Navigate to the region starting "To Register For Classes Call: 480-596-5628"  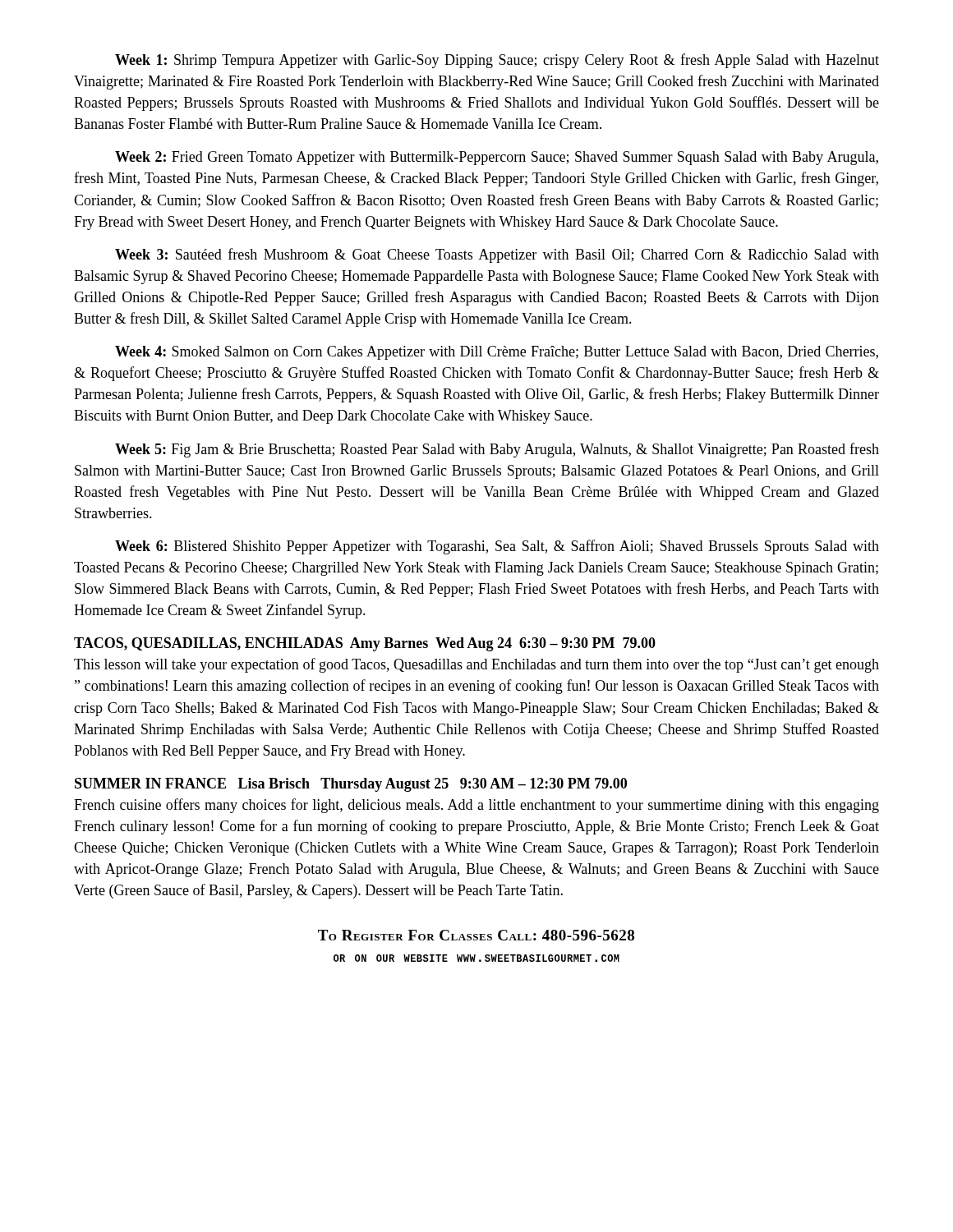click(x=476, y=946)
